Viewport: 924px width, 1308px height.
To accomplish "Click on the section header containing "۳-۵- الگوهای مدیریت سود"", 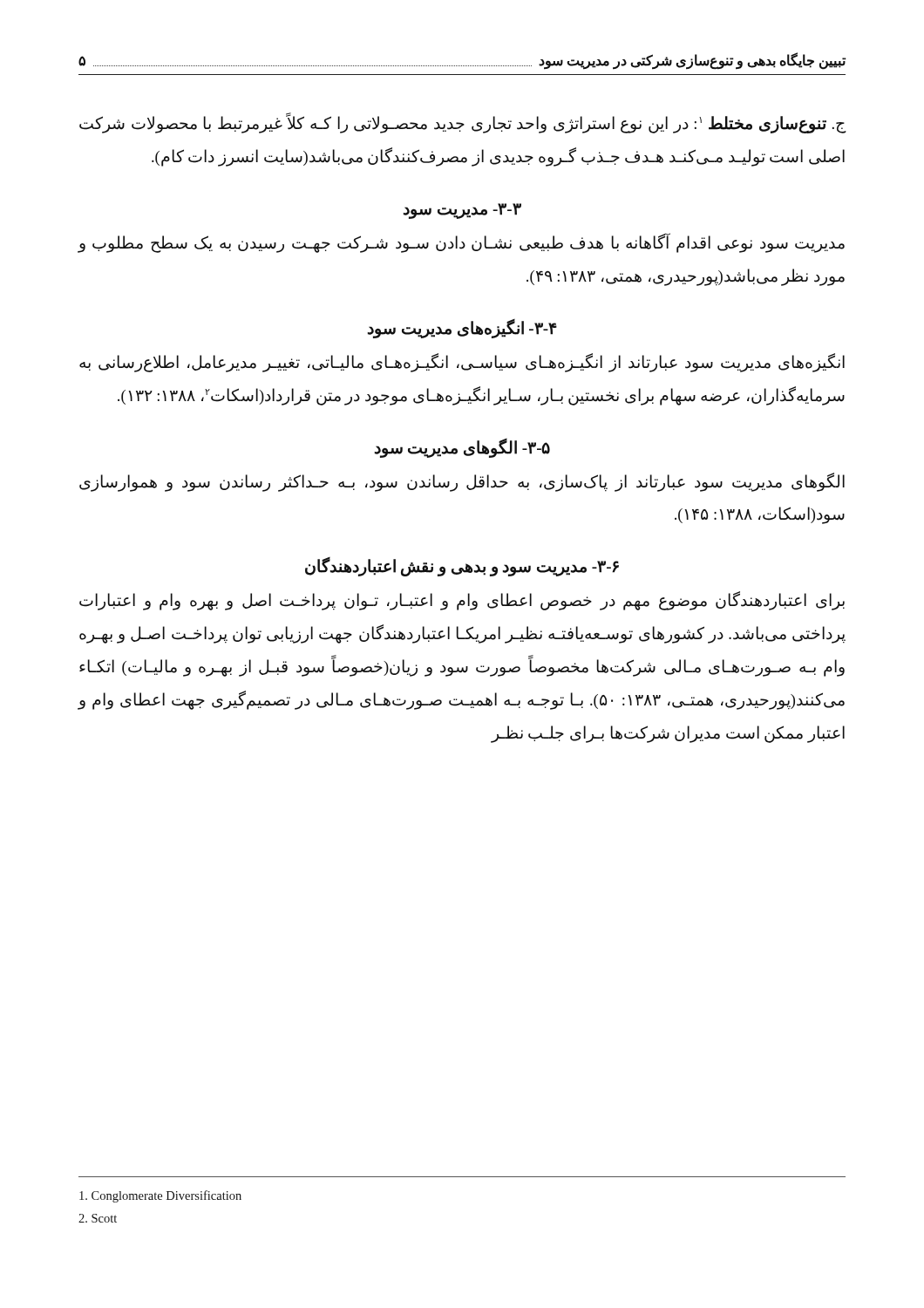I will (462, 447).
